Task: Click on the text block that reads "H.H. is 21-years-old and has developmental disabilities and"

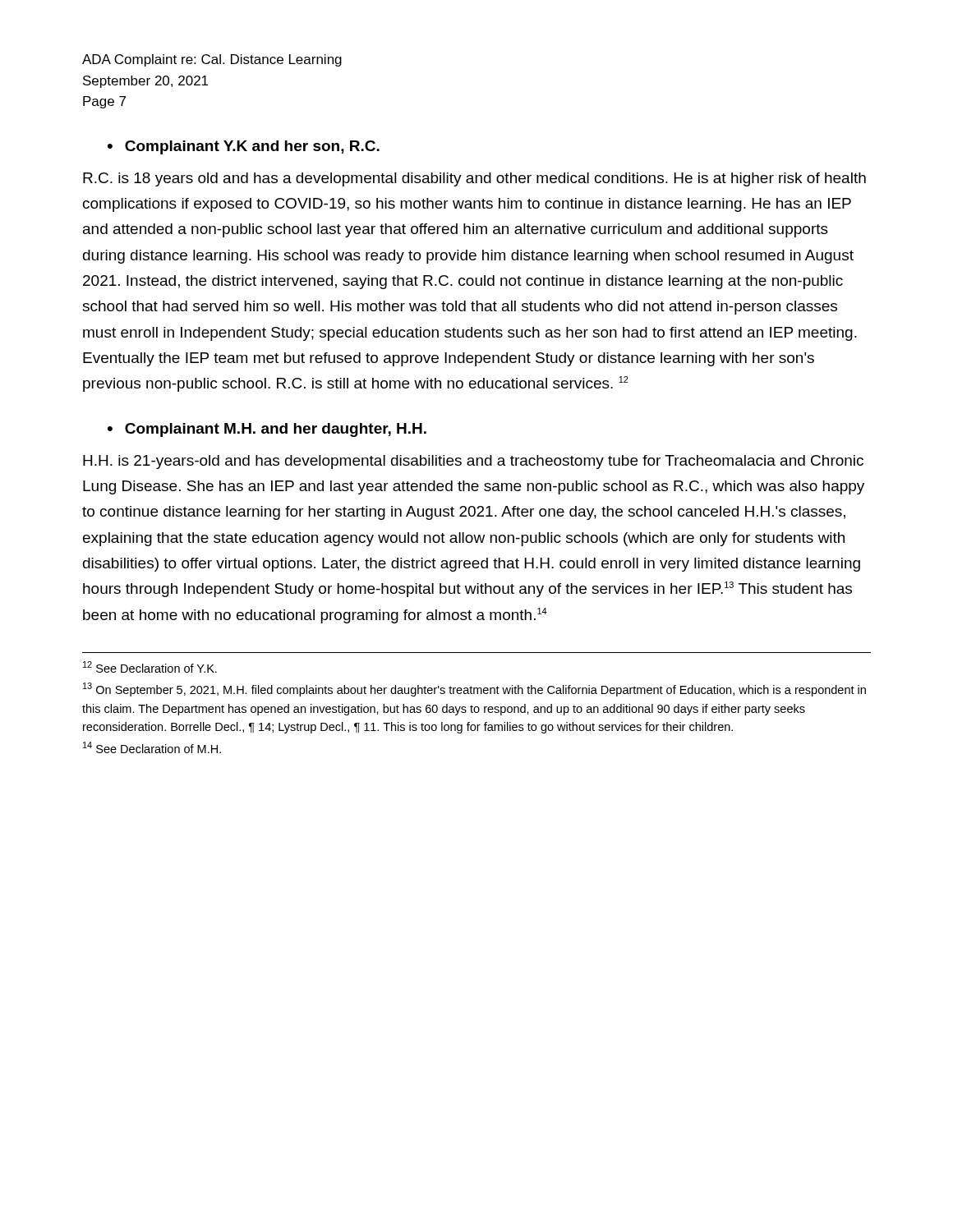Action: click(x=473, y=537)
